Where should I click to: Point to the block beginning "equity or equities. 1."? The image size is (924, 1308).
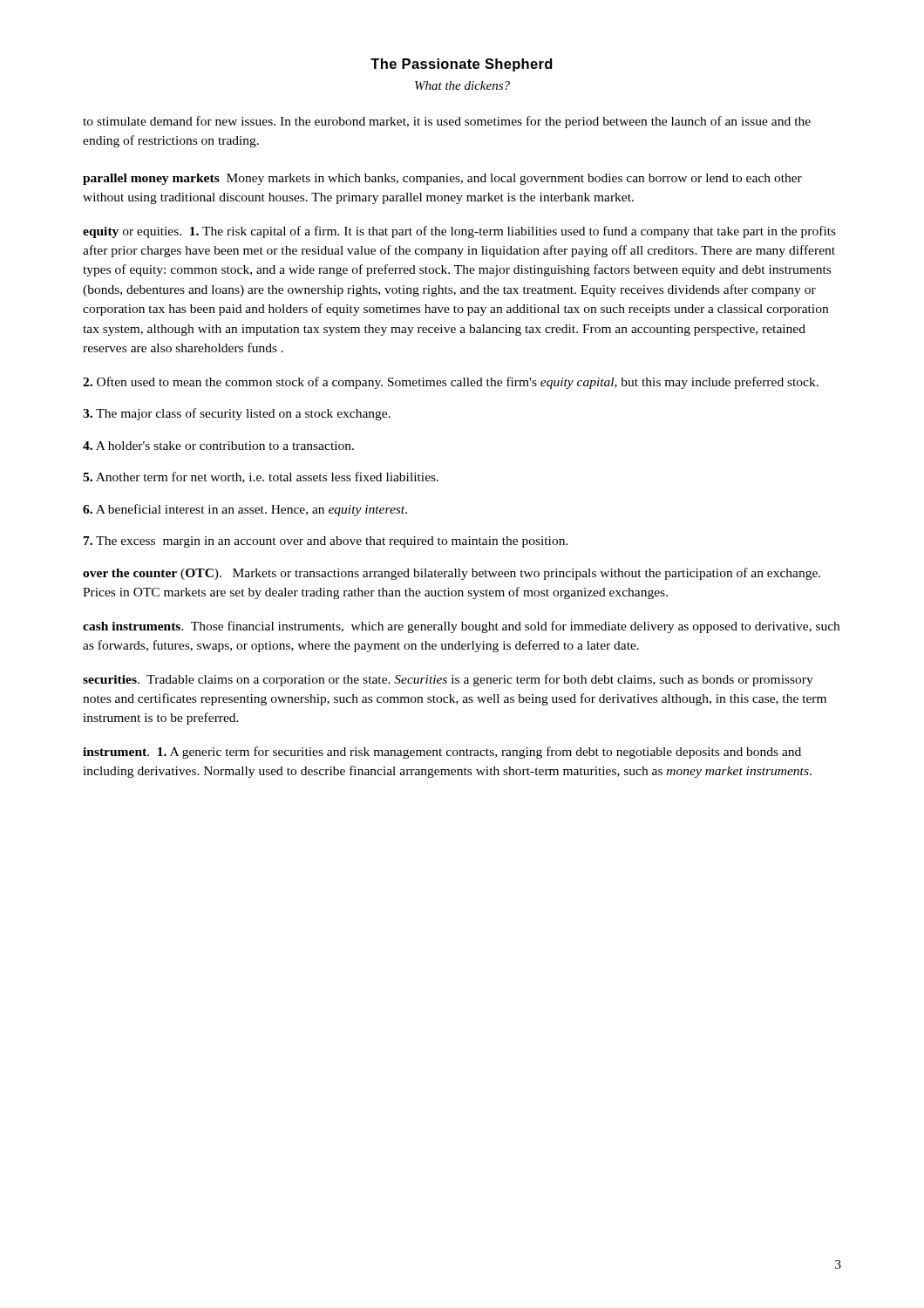(462, 290)
